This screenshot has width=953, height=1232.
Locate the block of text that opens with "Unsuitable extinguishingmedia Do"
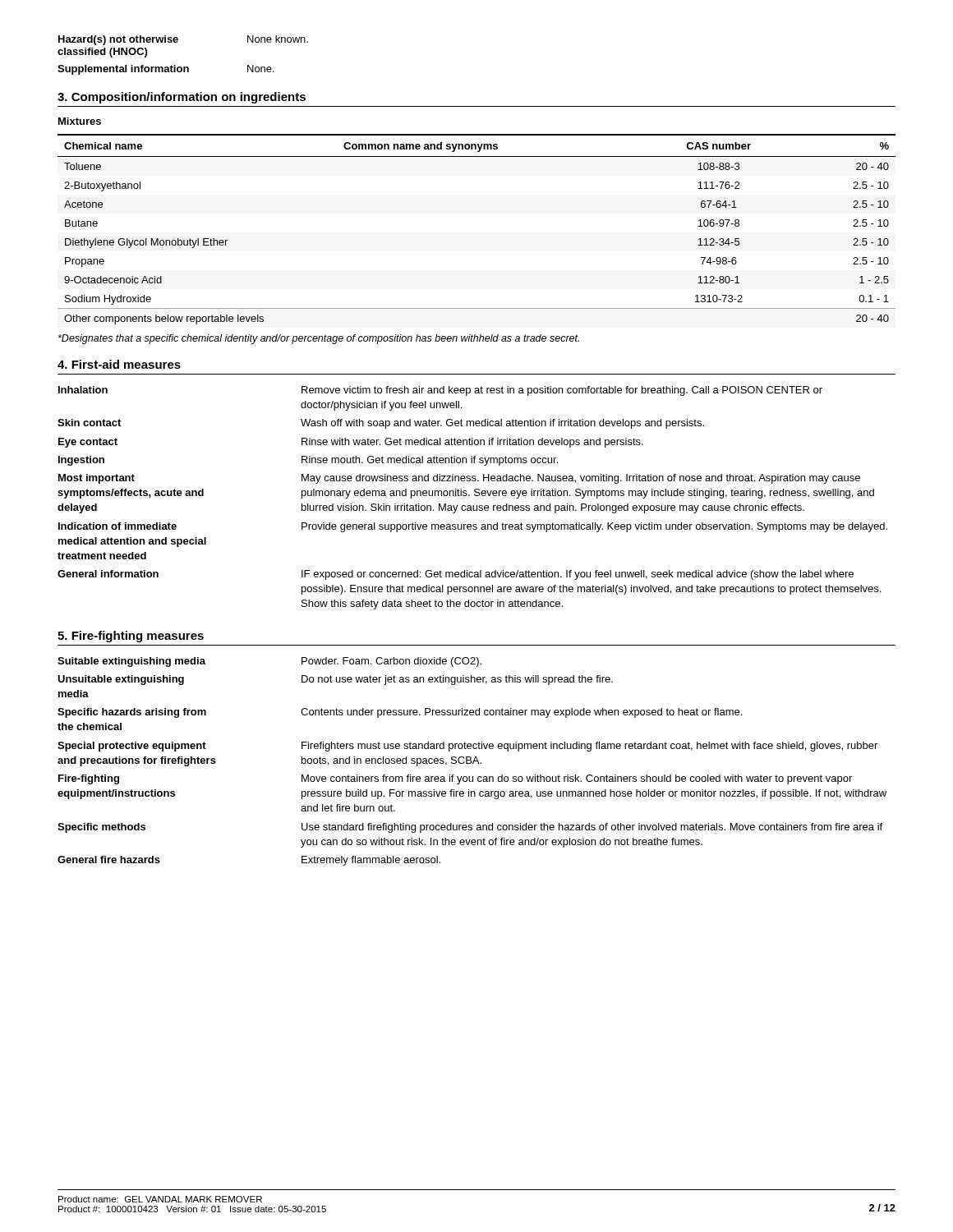[x=476, y=687]
